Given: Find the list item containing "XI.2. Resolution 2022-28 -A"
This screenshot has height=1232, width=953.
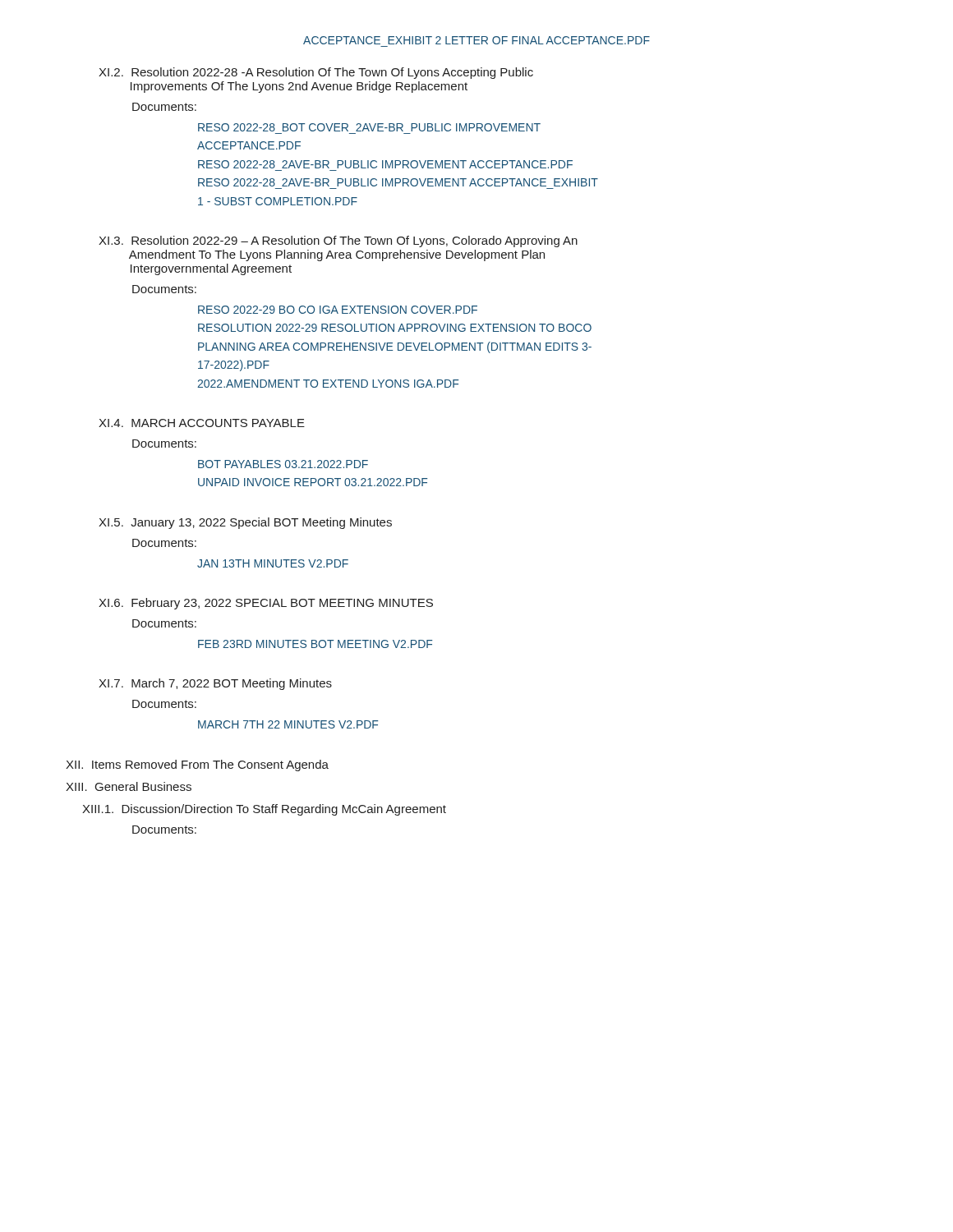Looking at the screenshot, I should click(x=493, y=138).
